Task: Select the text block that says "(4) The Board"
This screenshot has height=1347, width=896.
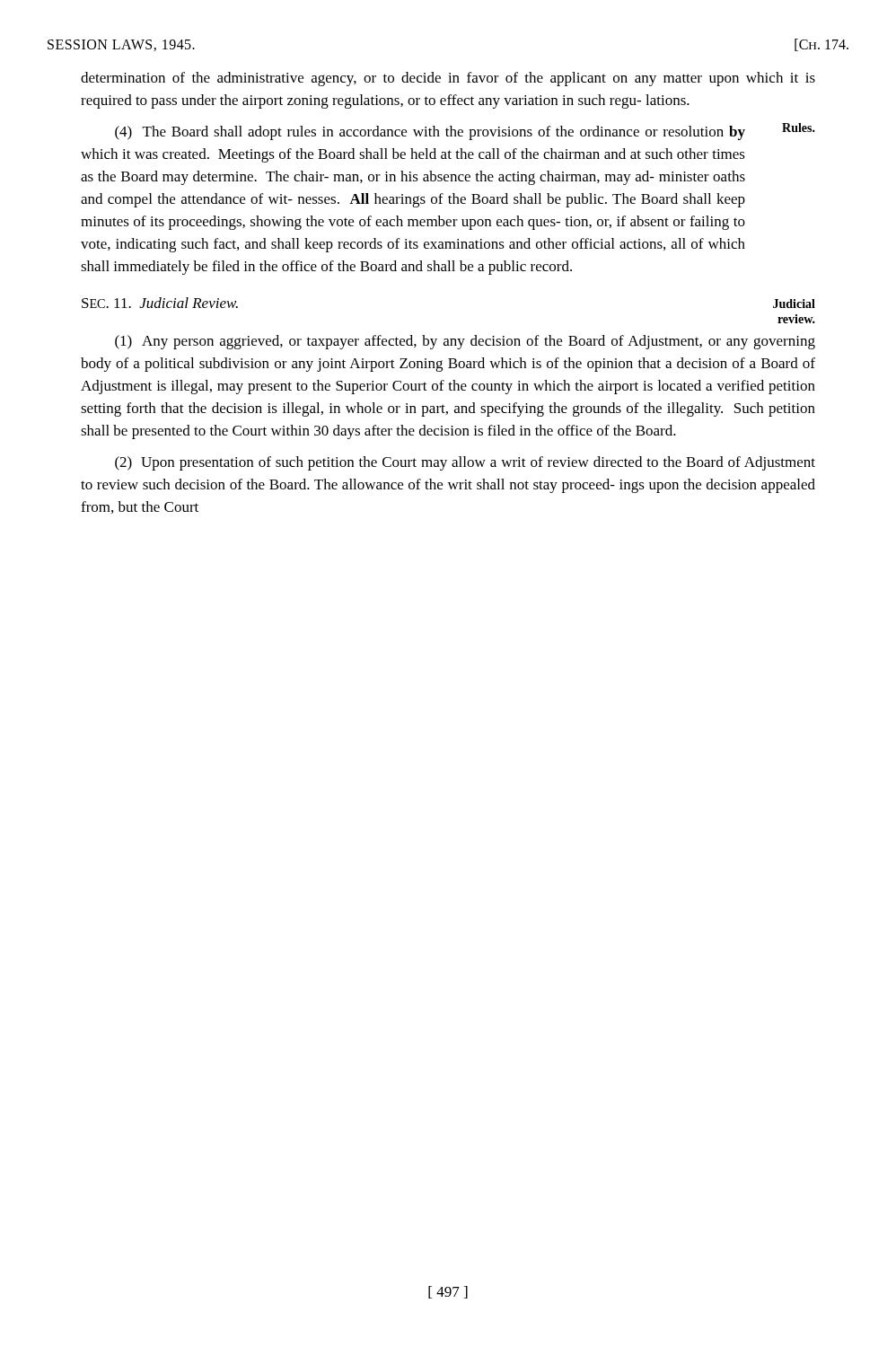Action: tap(448, 200)
